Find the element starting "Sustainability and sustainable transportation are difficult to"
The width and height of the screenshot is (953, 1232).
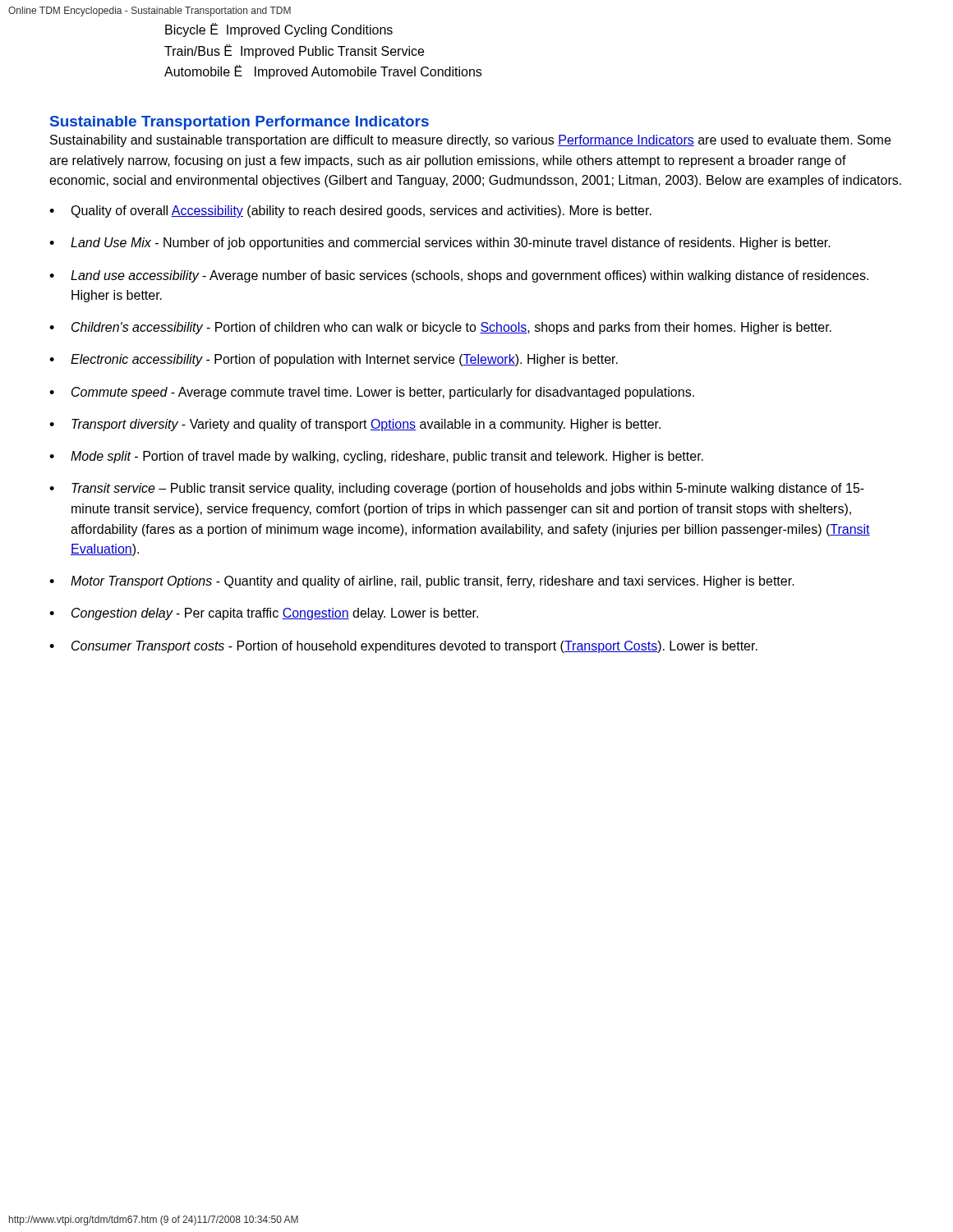[476, 160]
